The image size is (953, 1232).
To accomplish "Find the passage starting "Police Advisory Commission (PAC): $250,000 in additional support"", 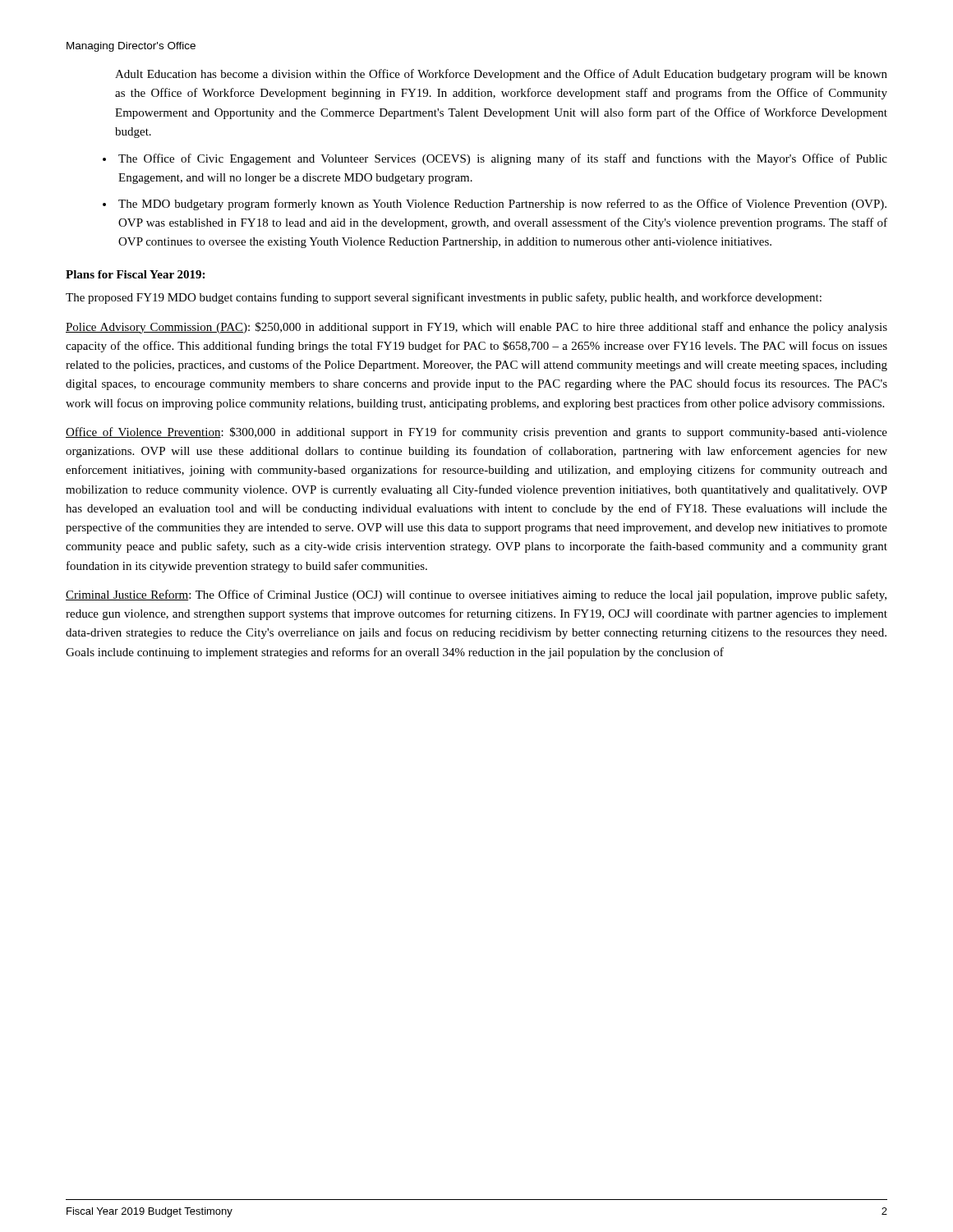I will 476,365.
